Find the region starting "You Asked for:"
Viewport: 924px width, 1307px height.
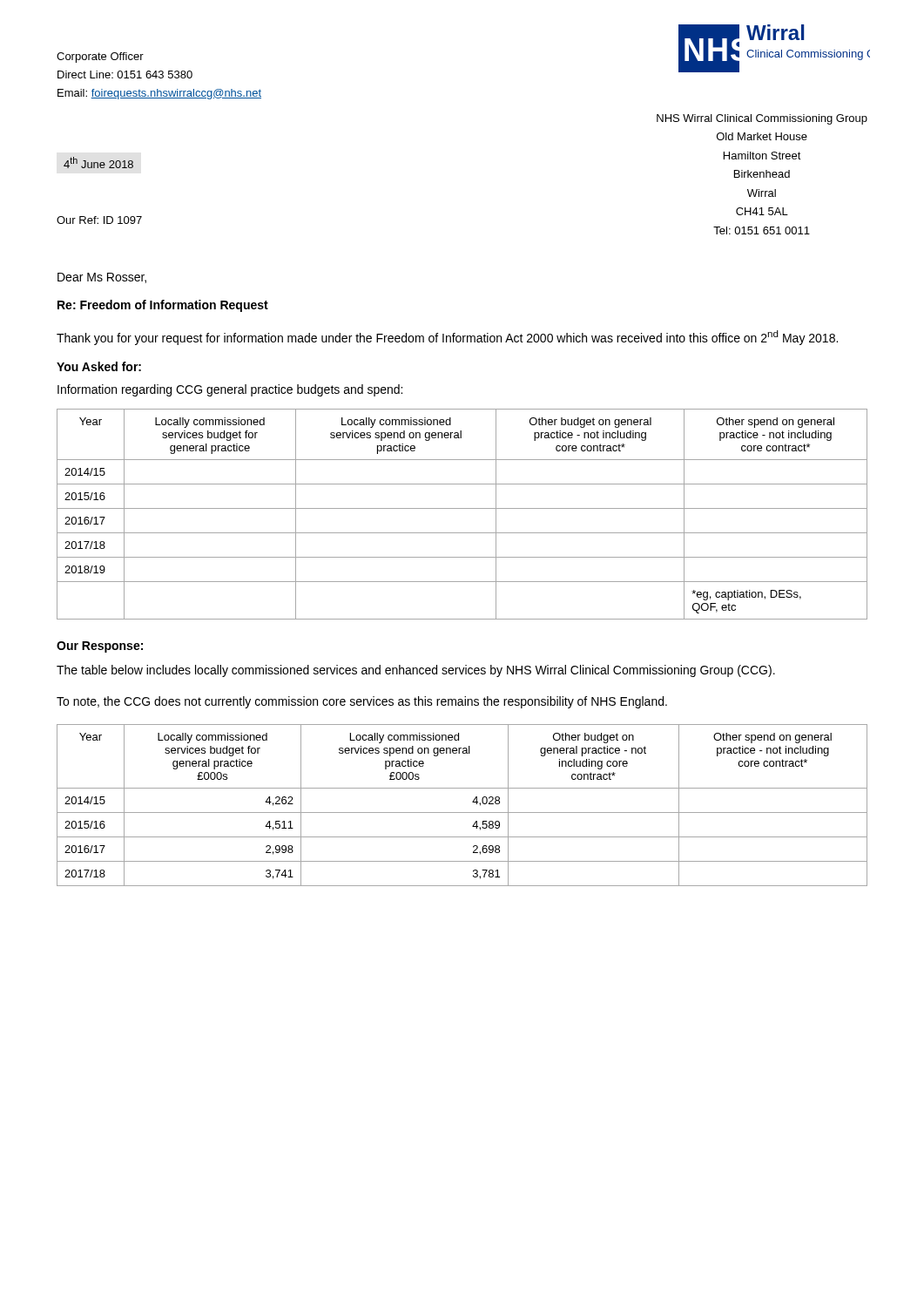(x=99, y=367)
